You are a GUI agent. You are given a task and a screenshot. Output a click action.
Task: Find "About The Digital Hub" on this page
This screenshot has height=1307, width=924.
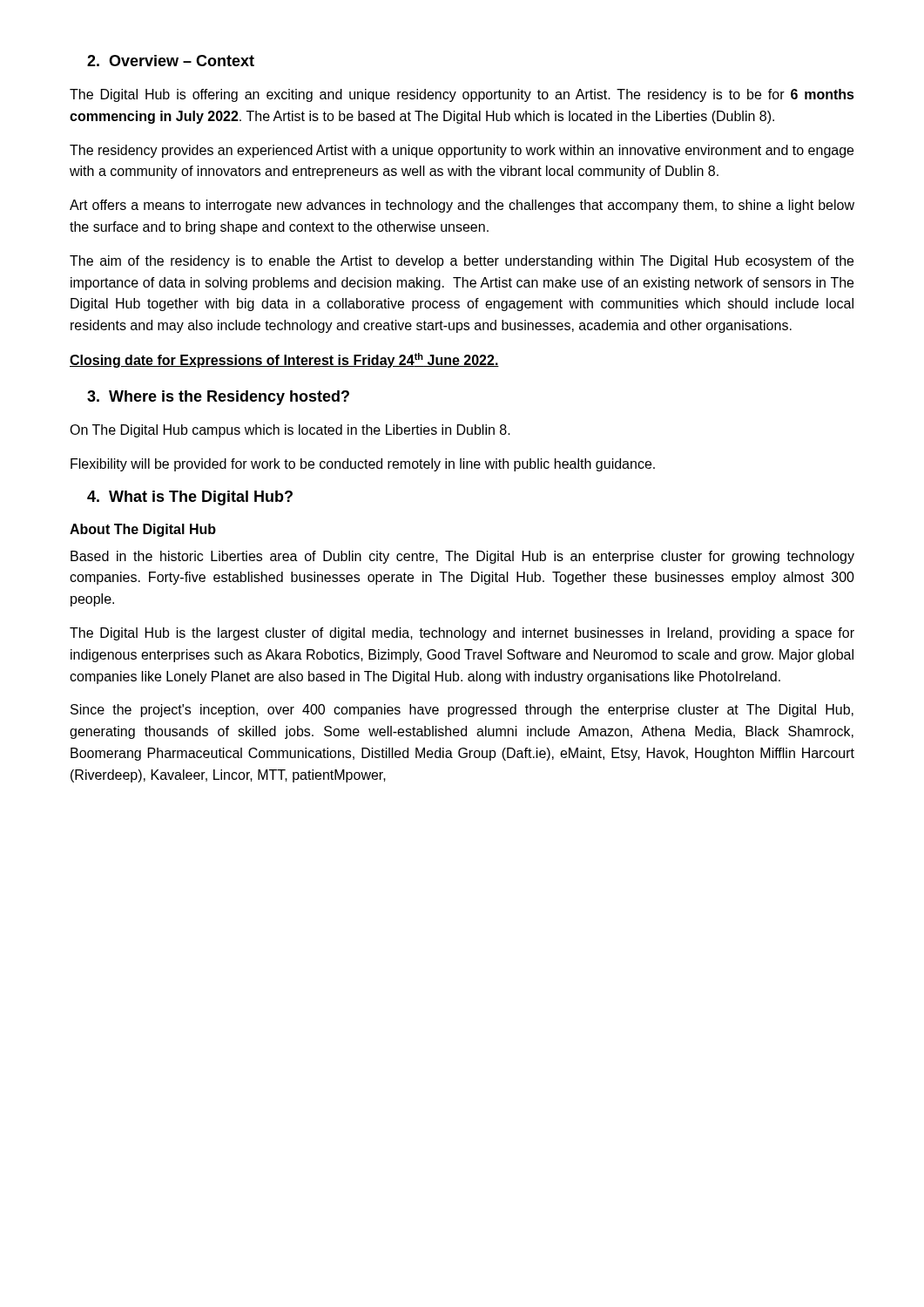(x=143, y=529)
